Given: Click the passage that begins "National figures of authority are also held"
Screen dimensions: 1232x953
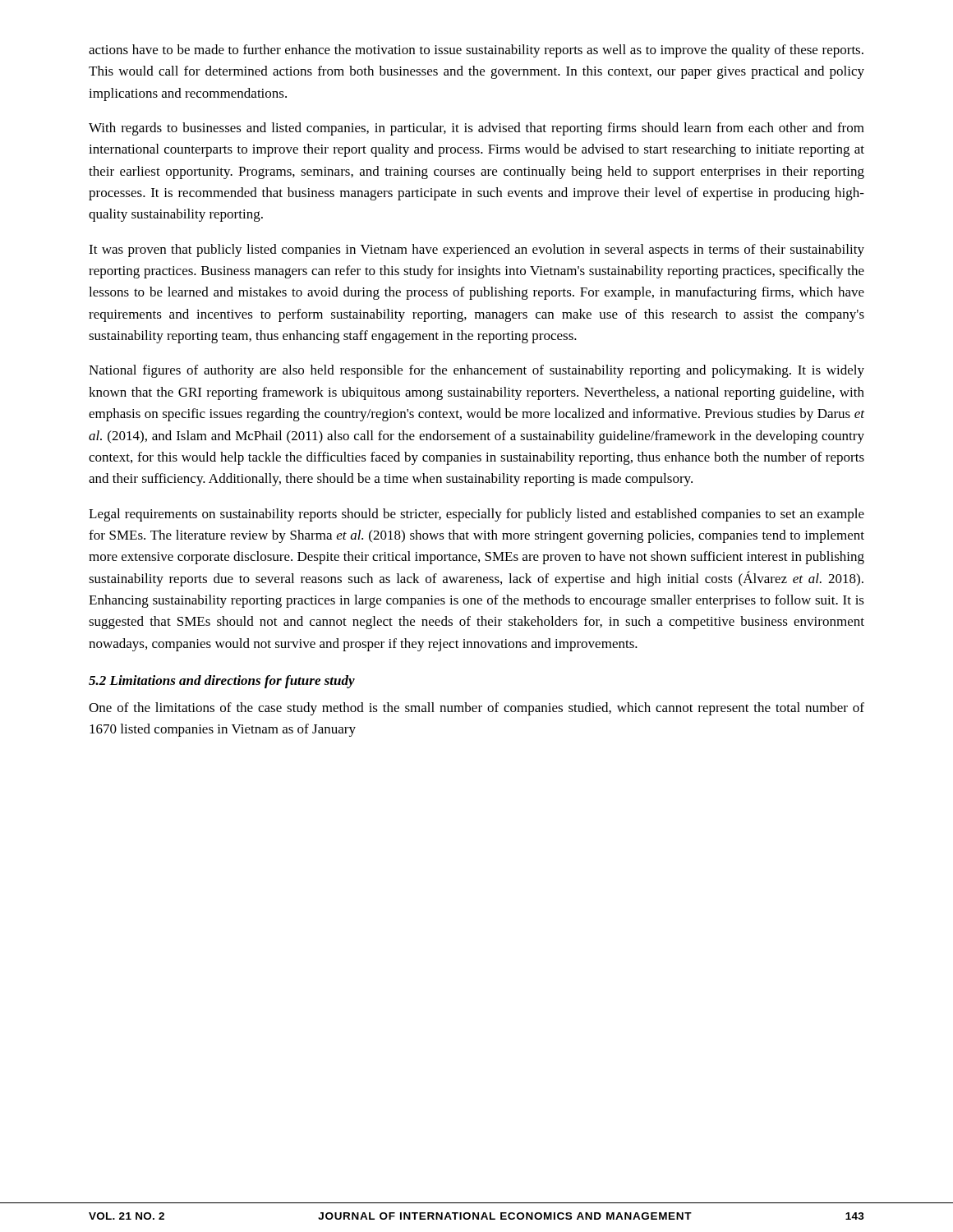Looking at the screenshot, I should [x=476, y=425].
